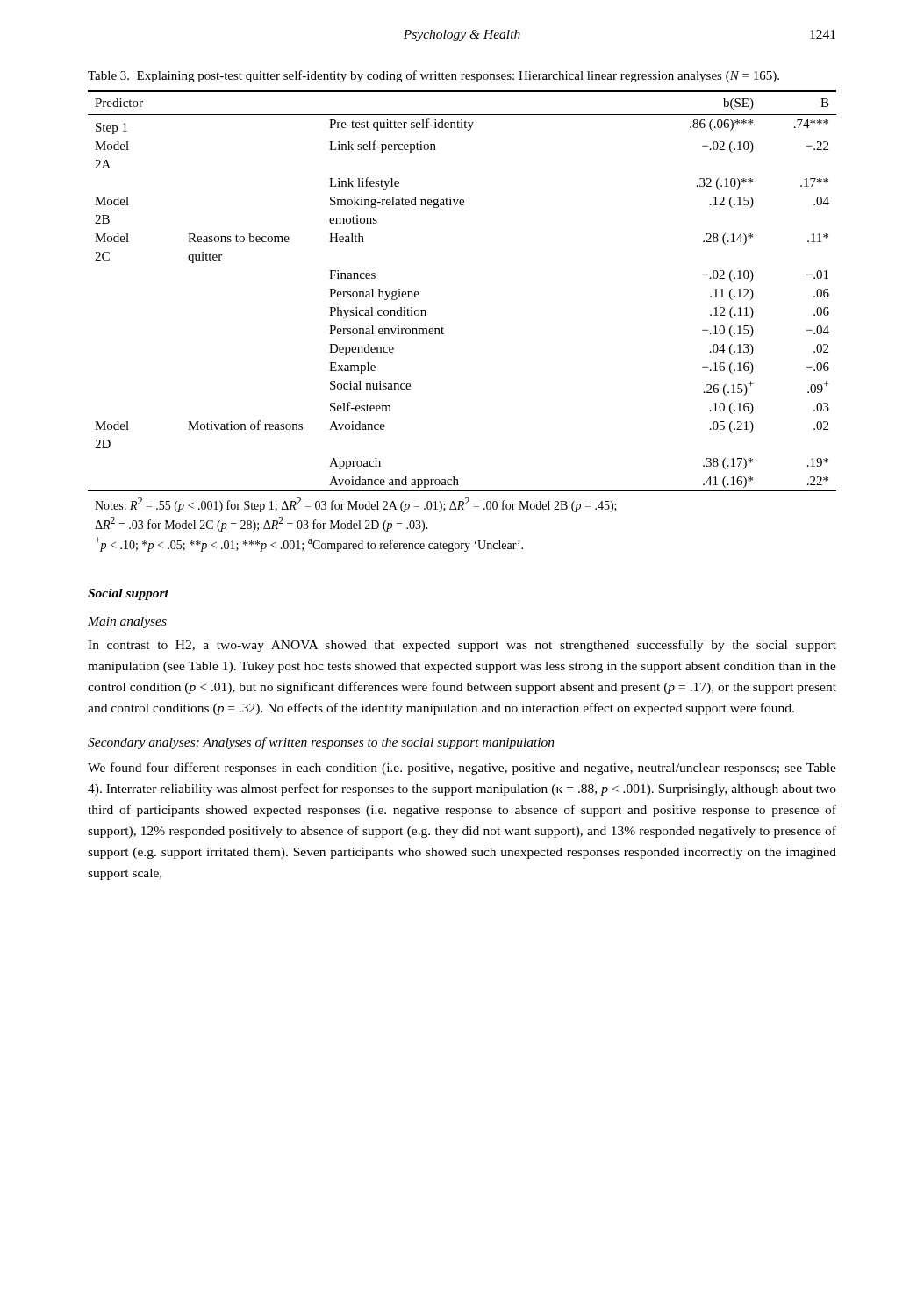The image size is (924, 1316).
Task: Find the section header on this page that starts "Secondary analyses: Analyses of"
Action: tap(321, 742)
